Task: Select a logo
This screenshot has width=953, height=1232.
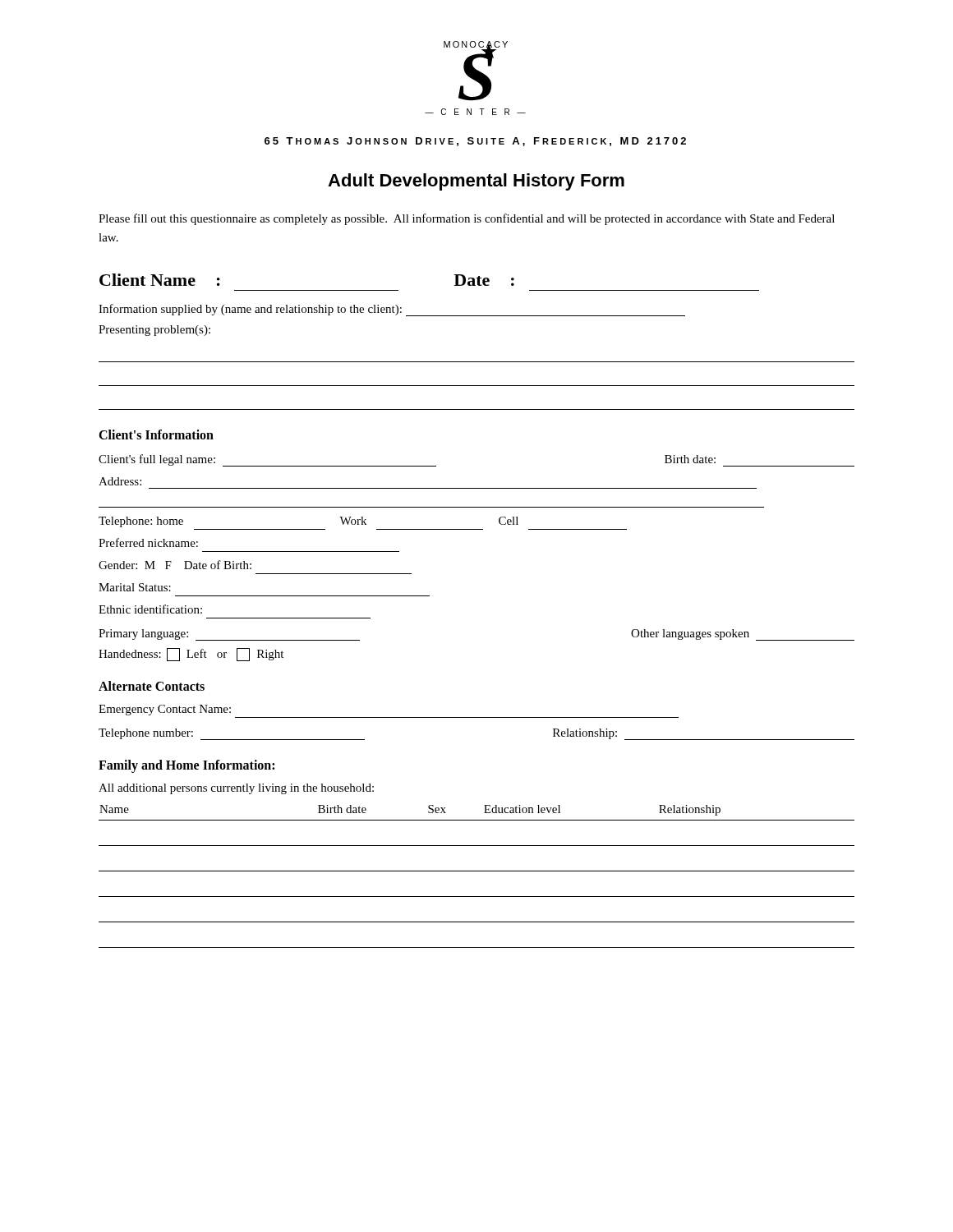Action: tap(476, 80)
